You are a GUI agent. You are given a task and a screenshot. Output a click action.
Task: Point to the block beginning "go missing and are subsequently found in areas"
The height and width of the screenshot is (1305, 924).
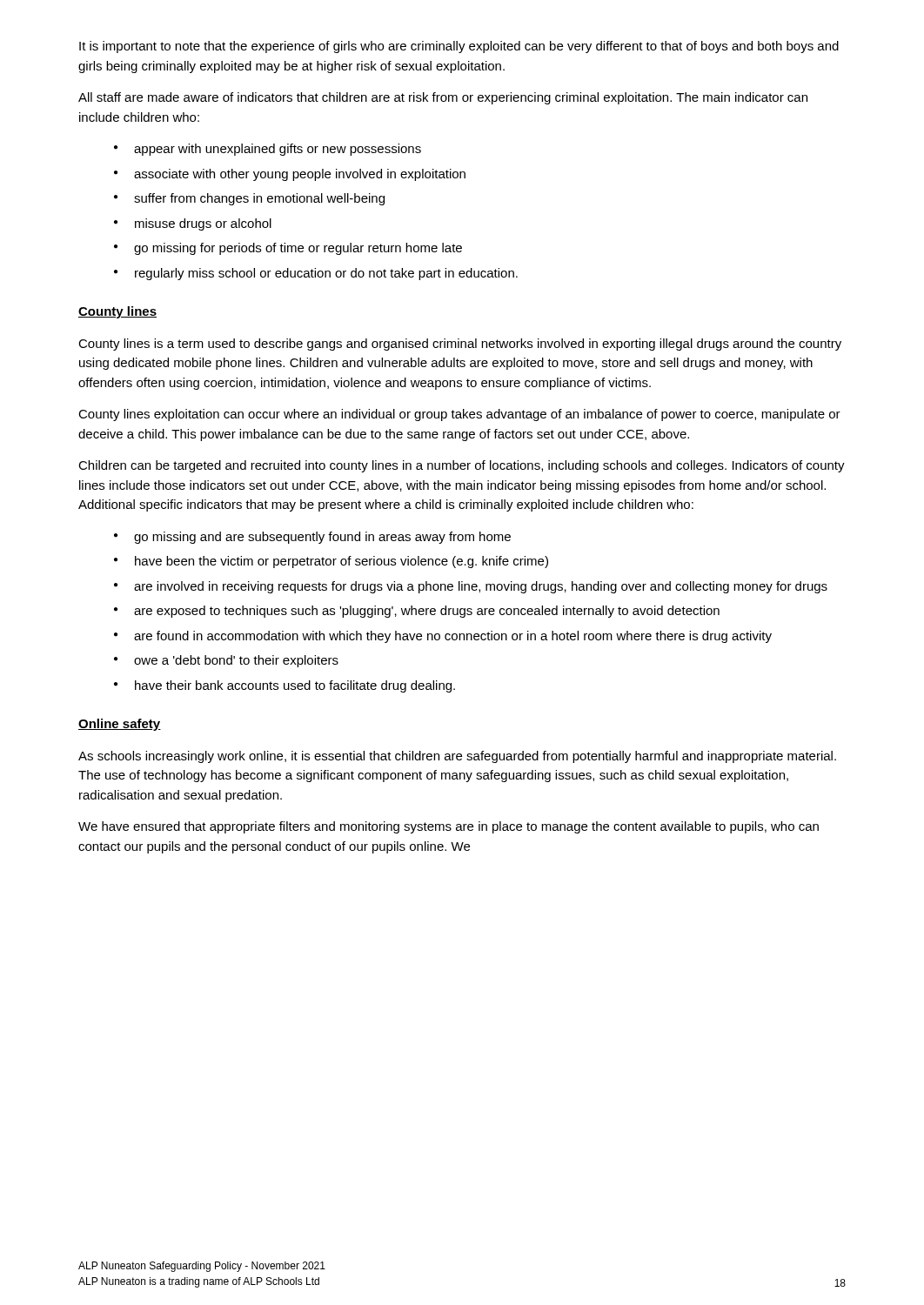tap(323, 536)
